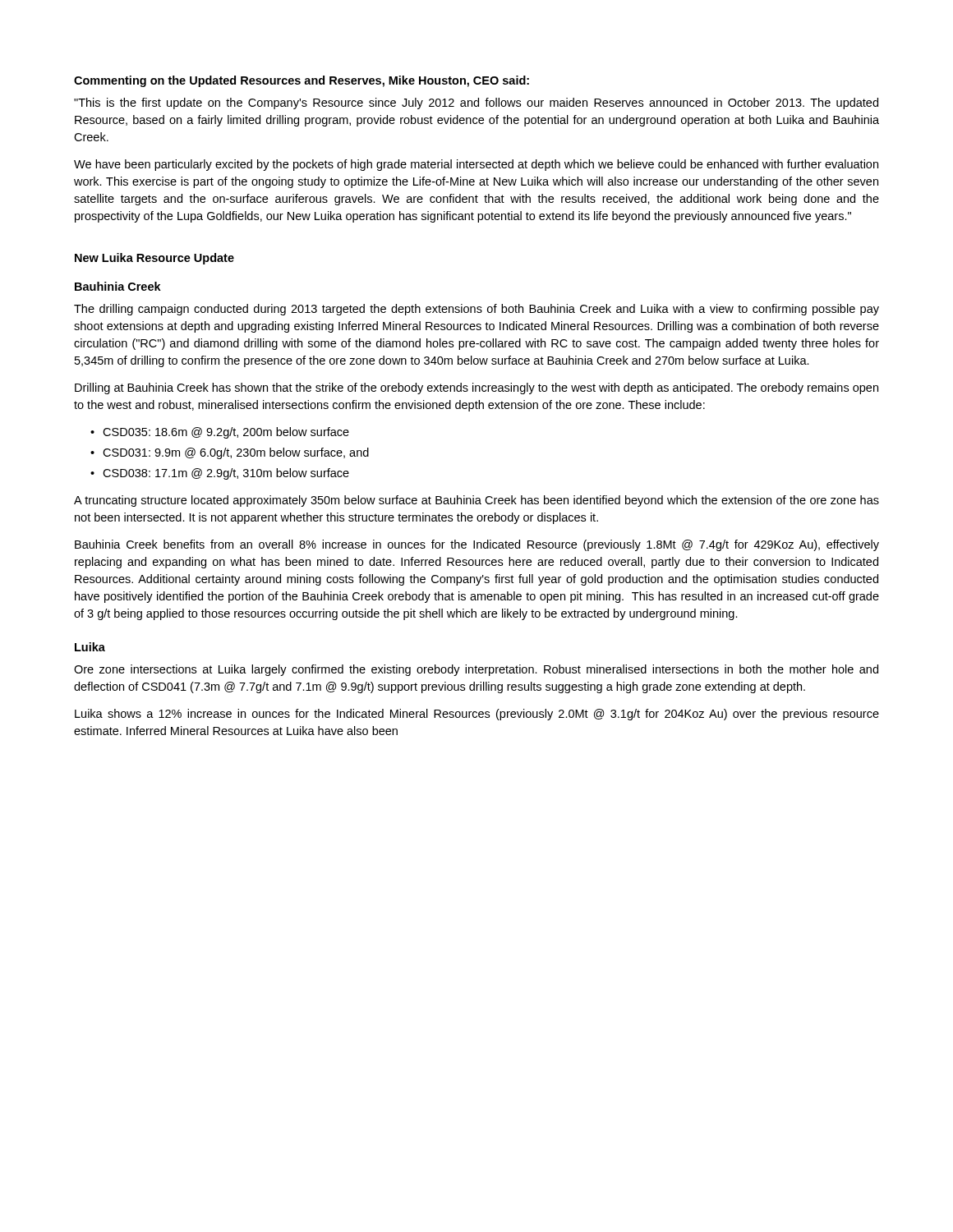Locate the block of text that opens with "Drilling at Bauhinia Creek"
Screen dimensions: 1232x953
(x=476, y=397)
